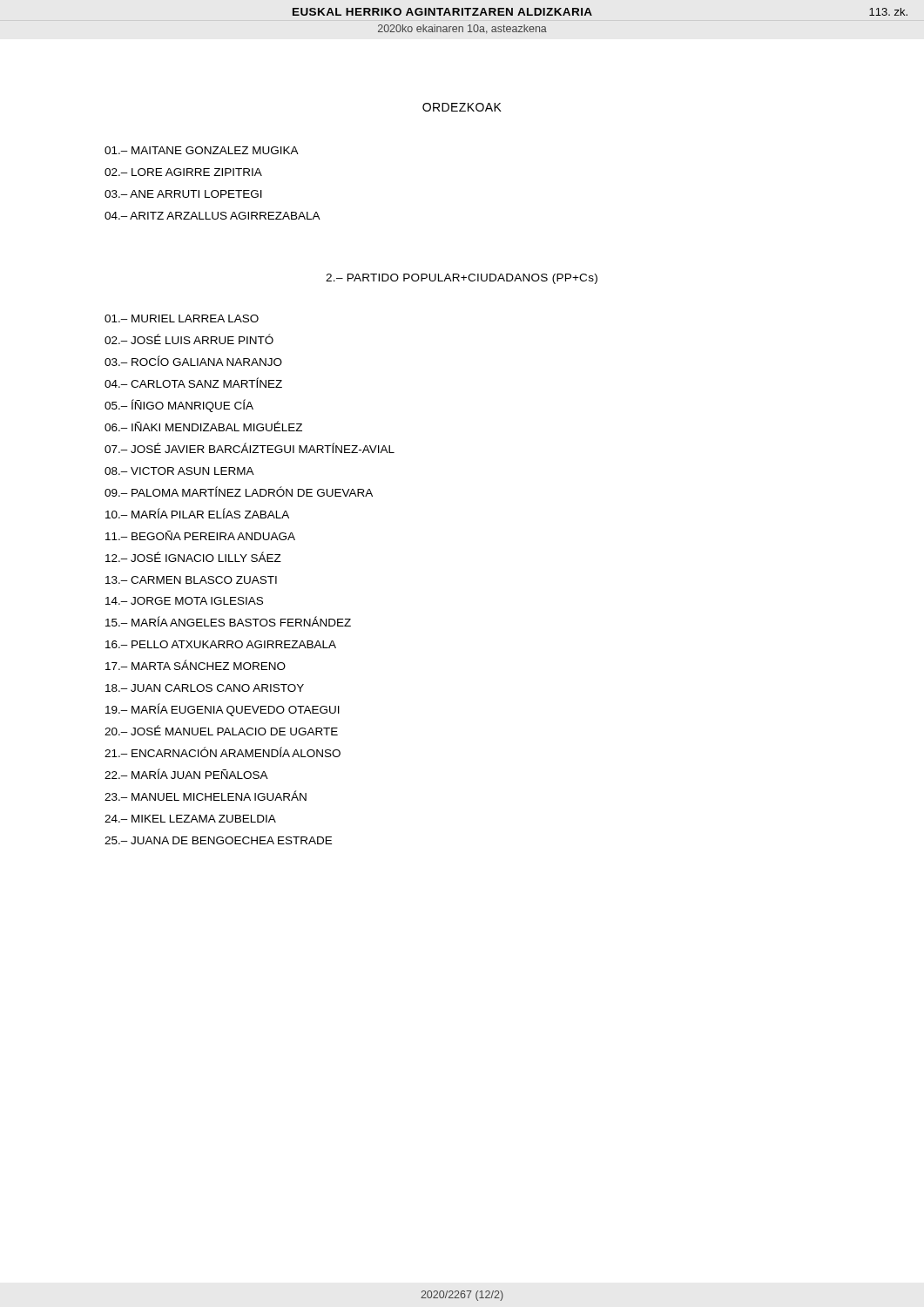This screenshot has width=924, height=1307.
Task: Locate the element starting "14.– JORGE MOTA IGLESIAS"
Action: [184, 601]
